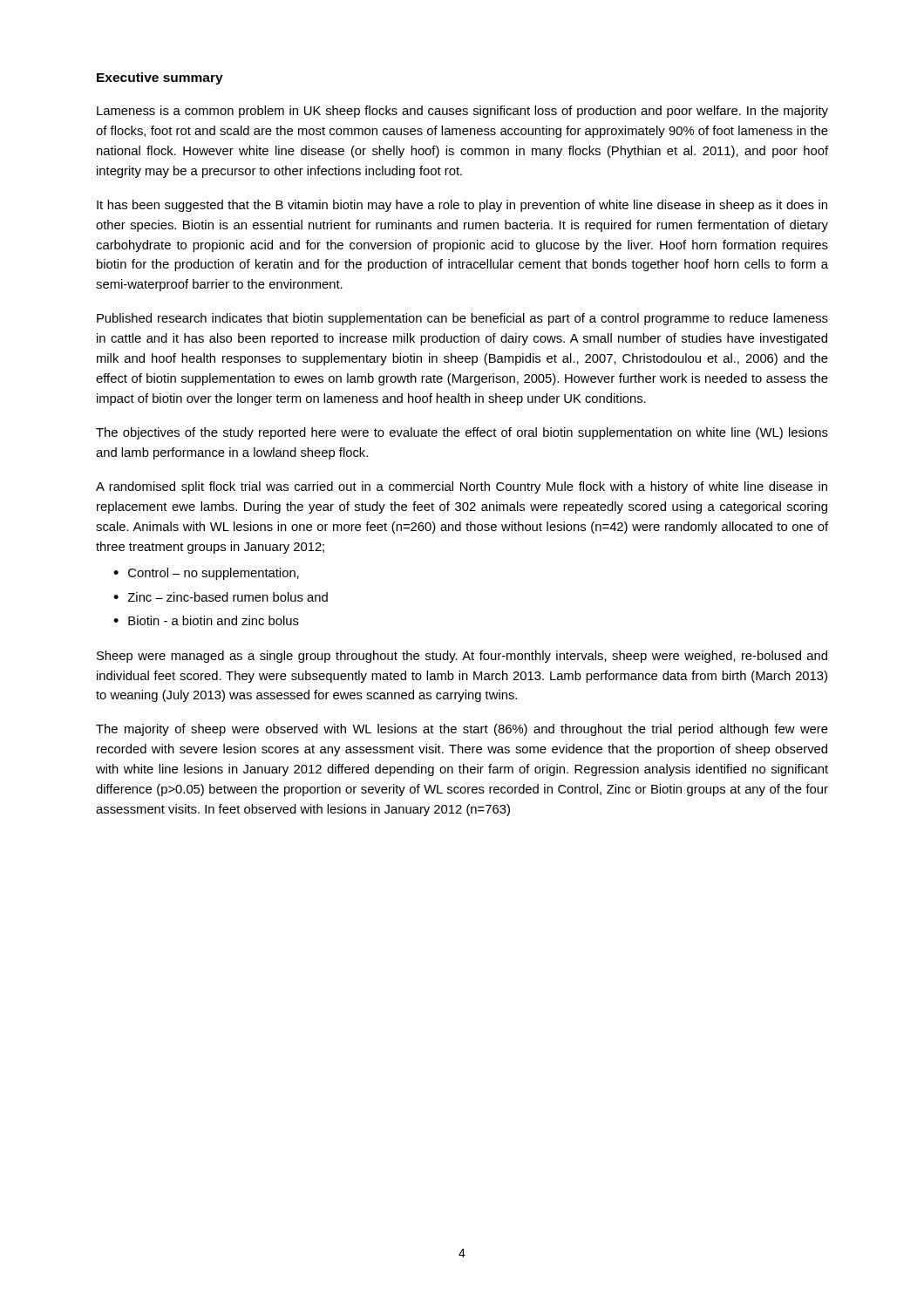924x1308 pixels.
Task: Find the text block that reads "A randomised split"
Action: [462, 516]
